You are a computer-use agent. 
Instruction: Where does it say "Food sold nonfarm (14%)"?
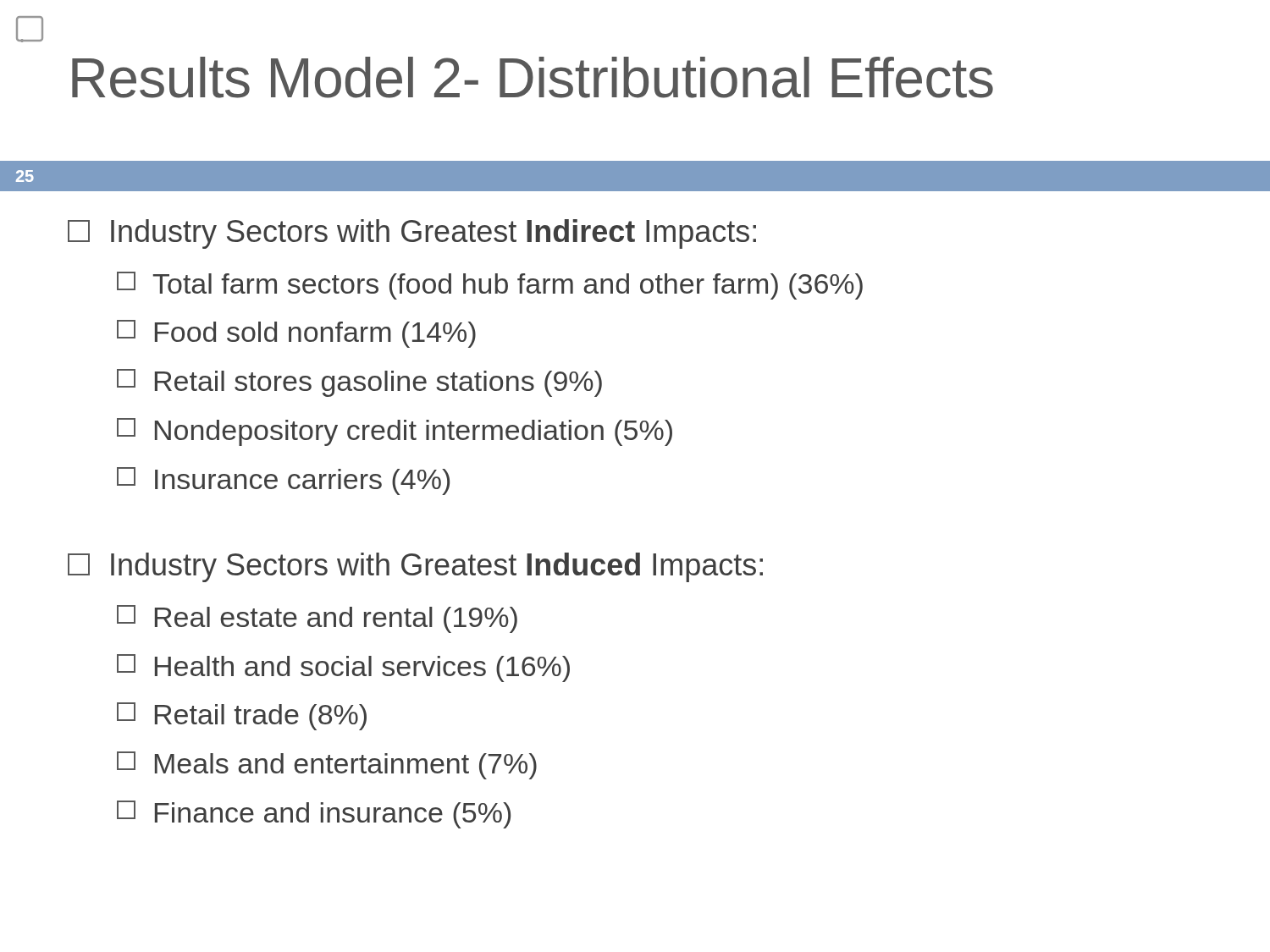pyautogui.click(x=297, y=333)
